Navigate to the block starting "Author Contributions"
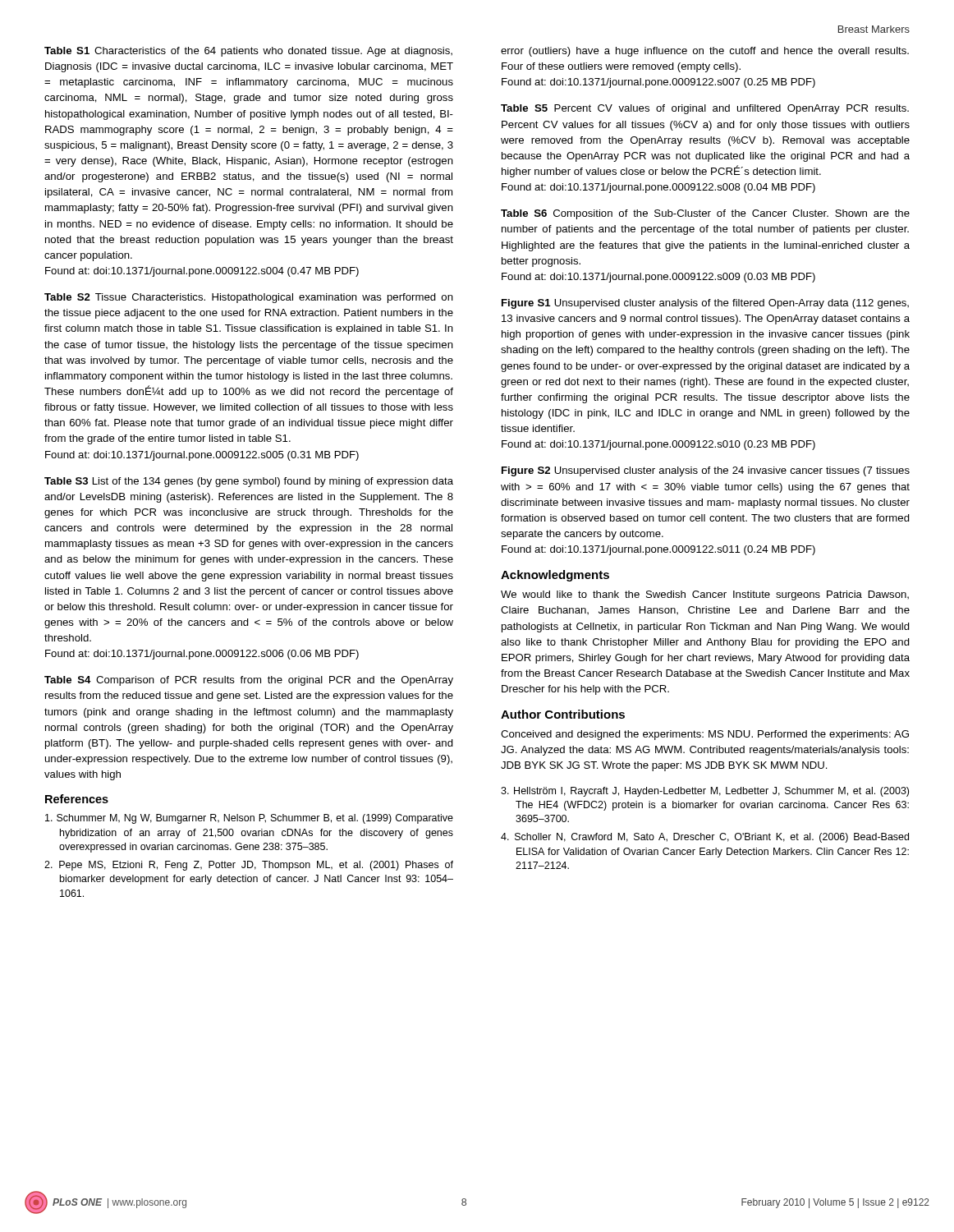Screen dimensions: 1232x954 [x=563, y=714]
